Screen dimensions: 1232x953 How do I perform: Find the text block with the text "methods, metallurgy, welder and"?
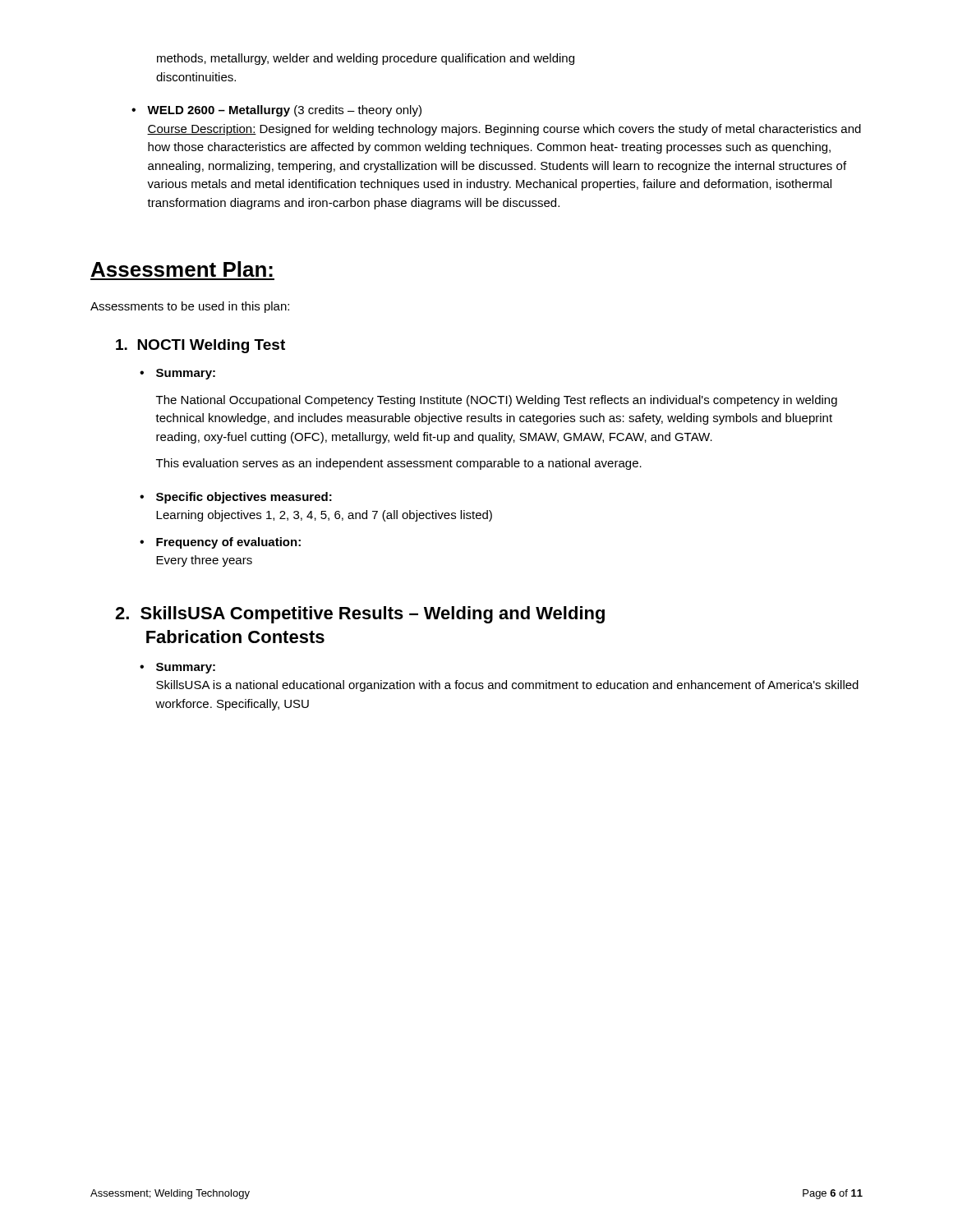pyautogui.click(x=366, y=67)
